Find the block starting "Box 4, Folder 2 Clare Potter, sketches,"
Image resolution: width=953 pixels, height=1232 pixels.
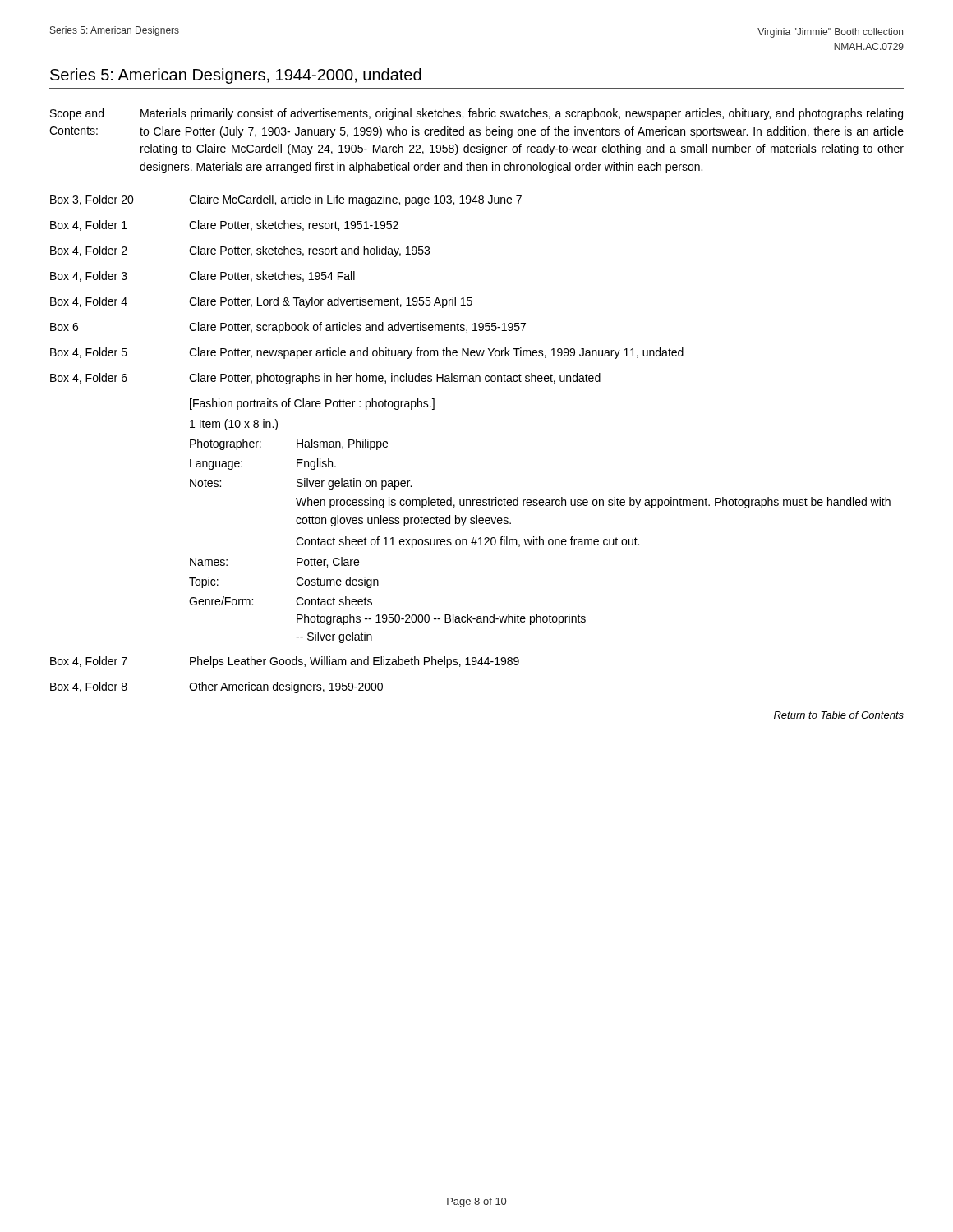point(240,251)
